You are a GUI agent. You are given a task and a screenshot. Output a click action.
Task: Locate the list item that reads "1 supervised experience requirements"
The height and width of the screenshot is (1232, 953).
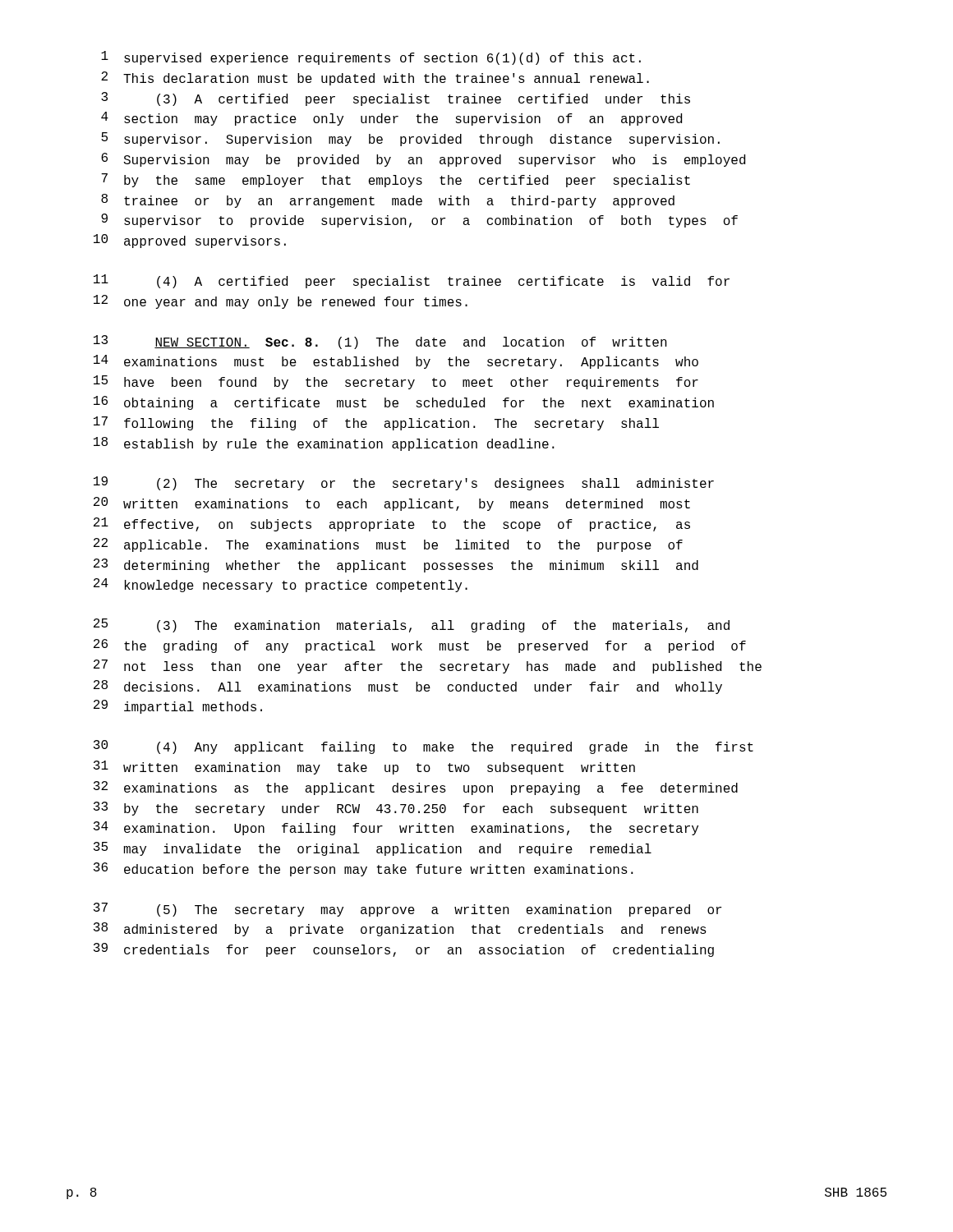pos(476,59)
